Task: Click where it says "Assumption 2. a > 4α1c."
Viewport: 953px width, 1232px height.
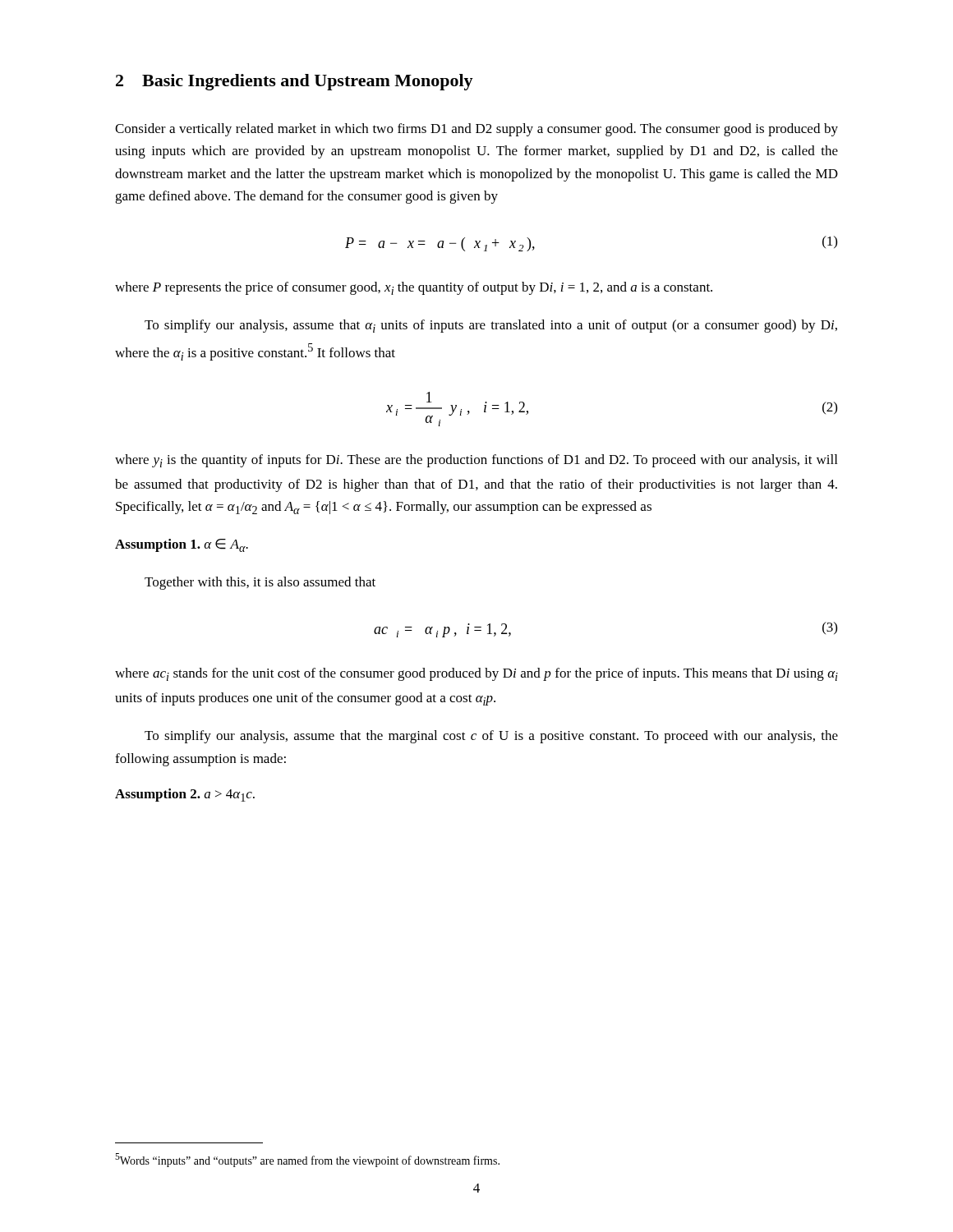Action: pos(185,795)
